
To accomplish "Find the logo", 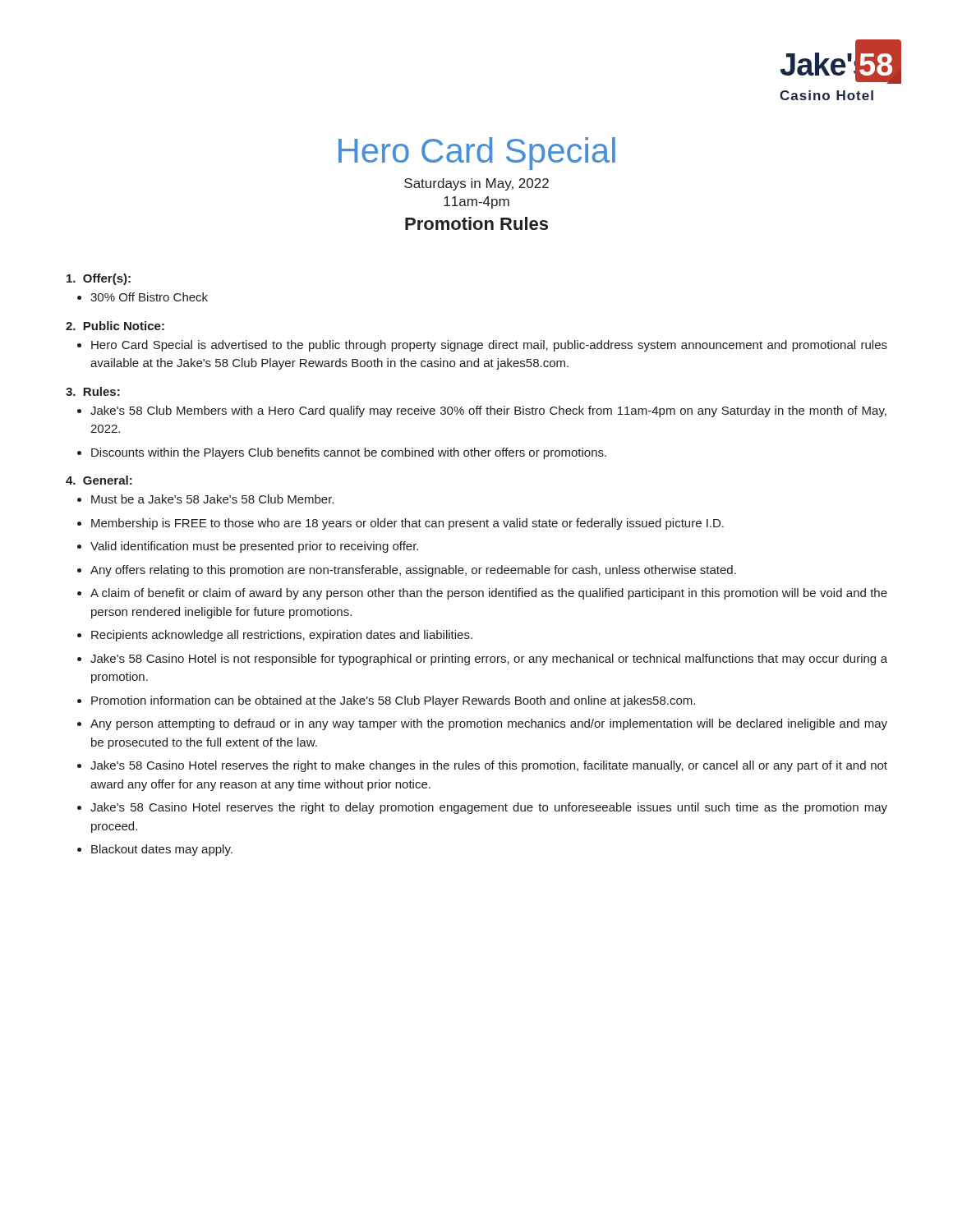I will (x=840, y=79).
